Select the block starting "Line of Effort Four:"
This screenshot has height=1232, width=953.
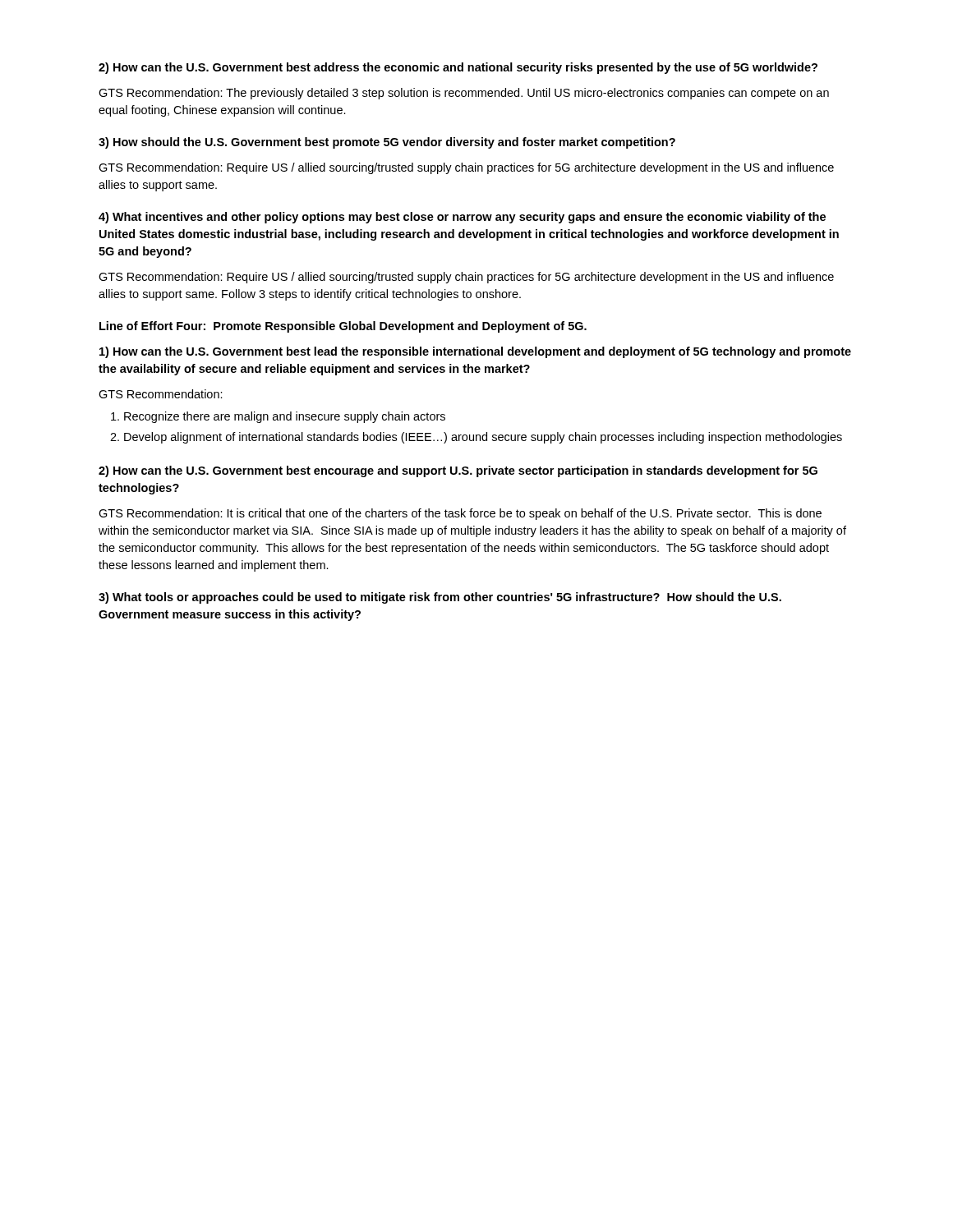(x=343, y=326)
